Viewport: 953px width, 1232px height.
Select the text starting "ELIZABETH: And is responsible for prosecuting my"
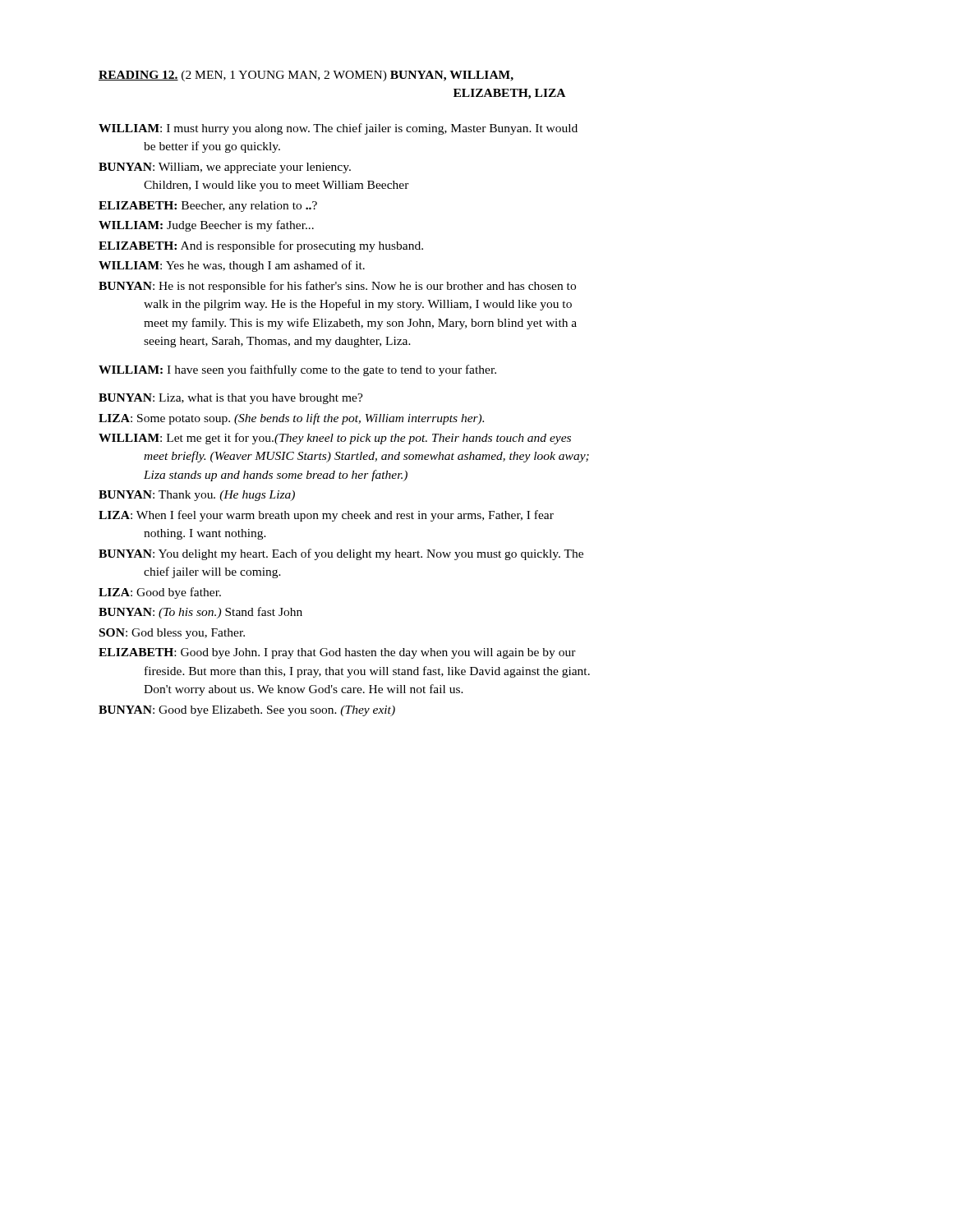coord(261,245)
